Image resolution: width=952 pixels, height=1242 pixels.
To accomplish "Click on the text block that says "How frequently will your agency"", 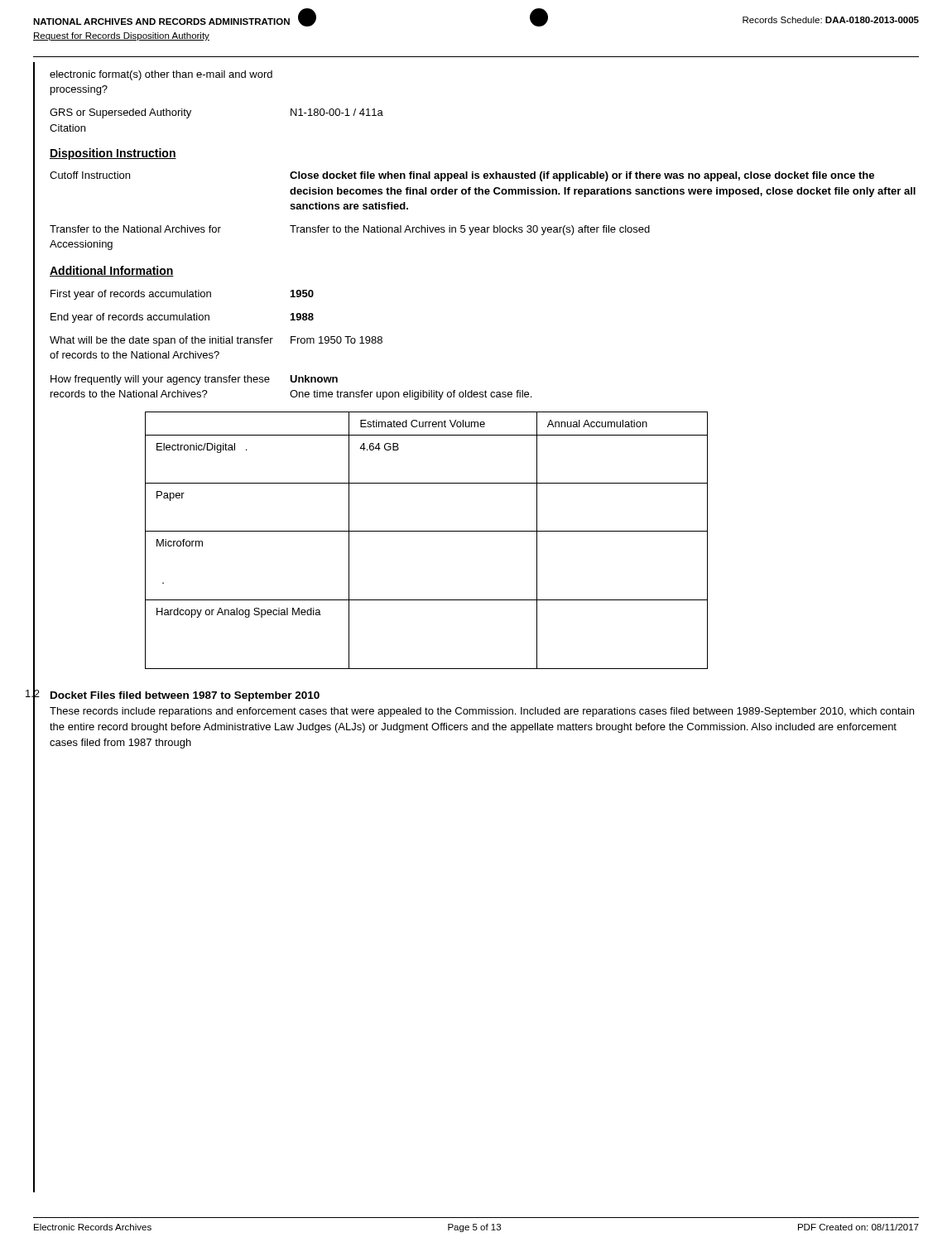I will [x=484, y=387].
